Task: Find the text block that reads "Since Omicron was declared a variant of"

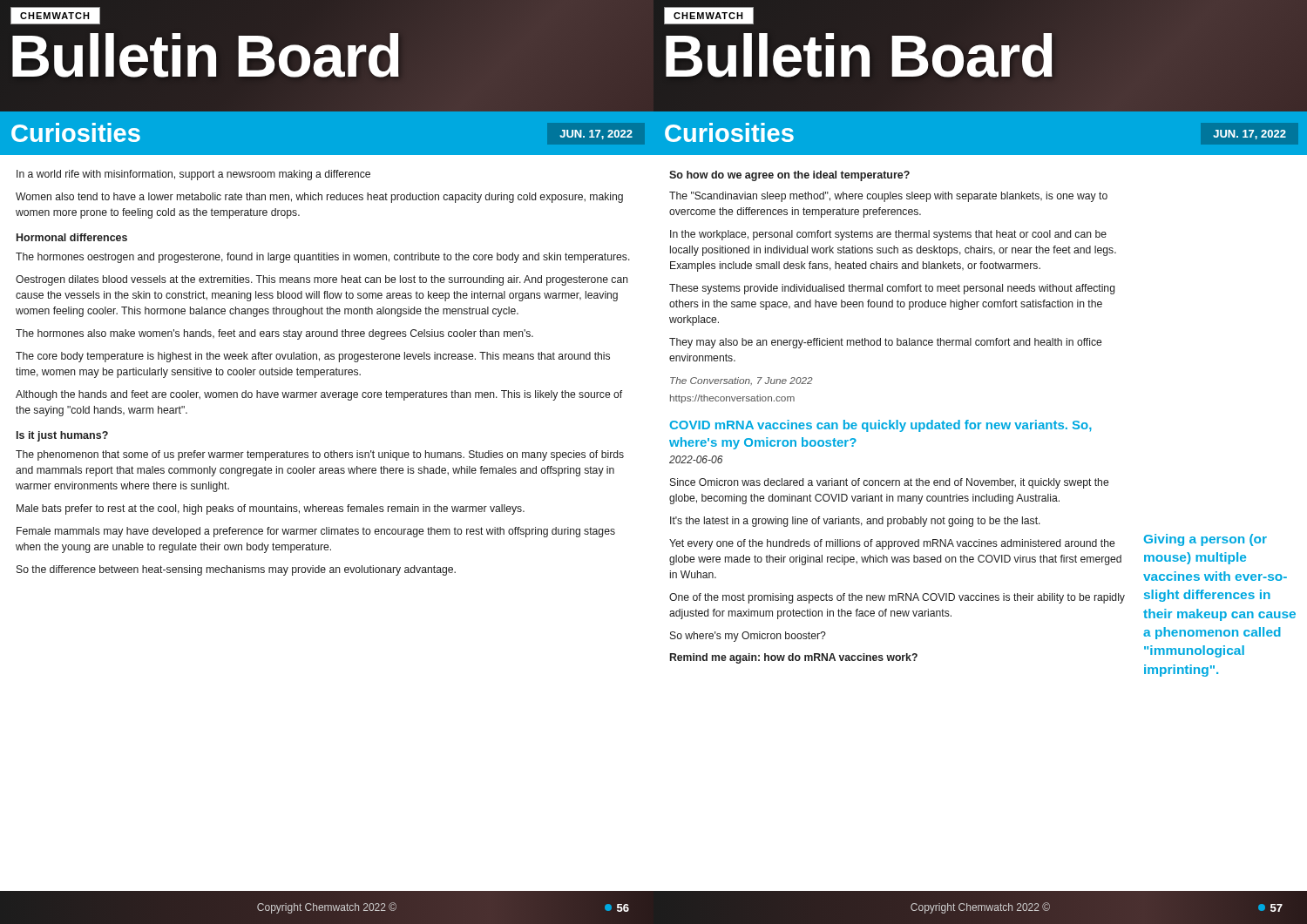Action: [889, 490]
